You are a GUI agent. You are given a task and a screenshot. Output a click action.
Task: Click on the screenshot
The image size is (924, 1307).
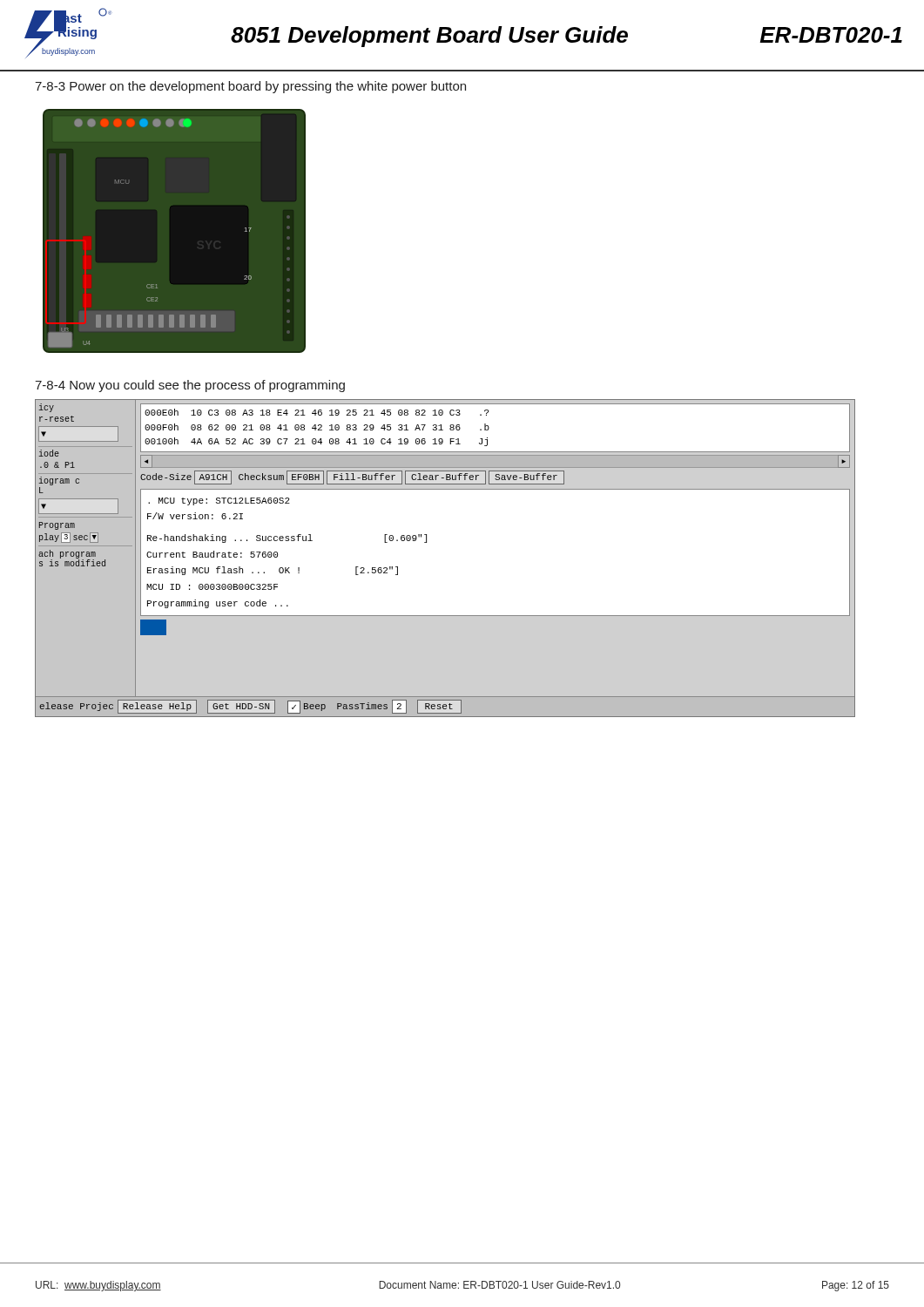(x=445, y=558)
